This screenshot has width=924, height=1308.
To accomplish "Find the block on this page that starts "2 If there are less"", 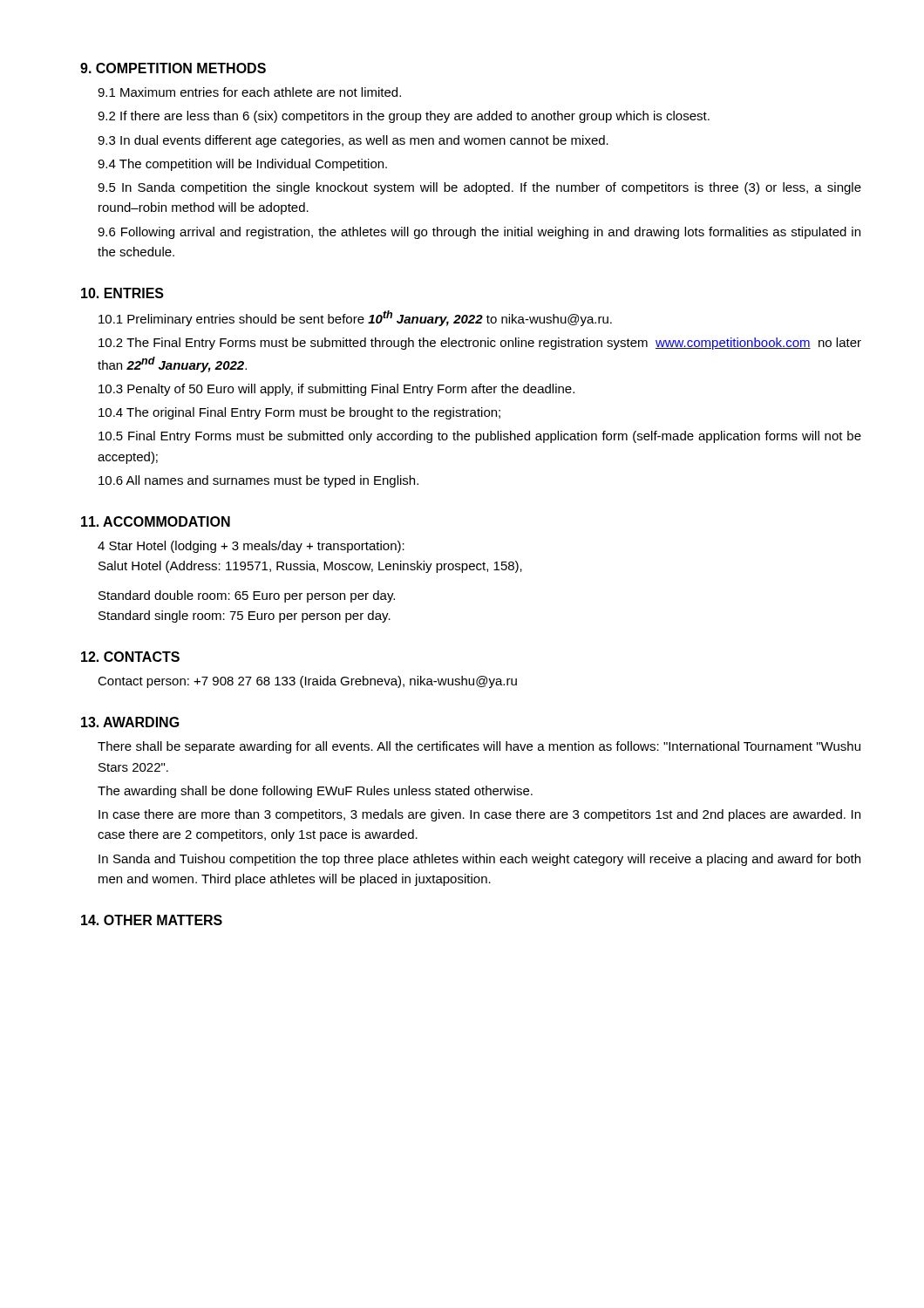I will (404, 116).
